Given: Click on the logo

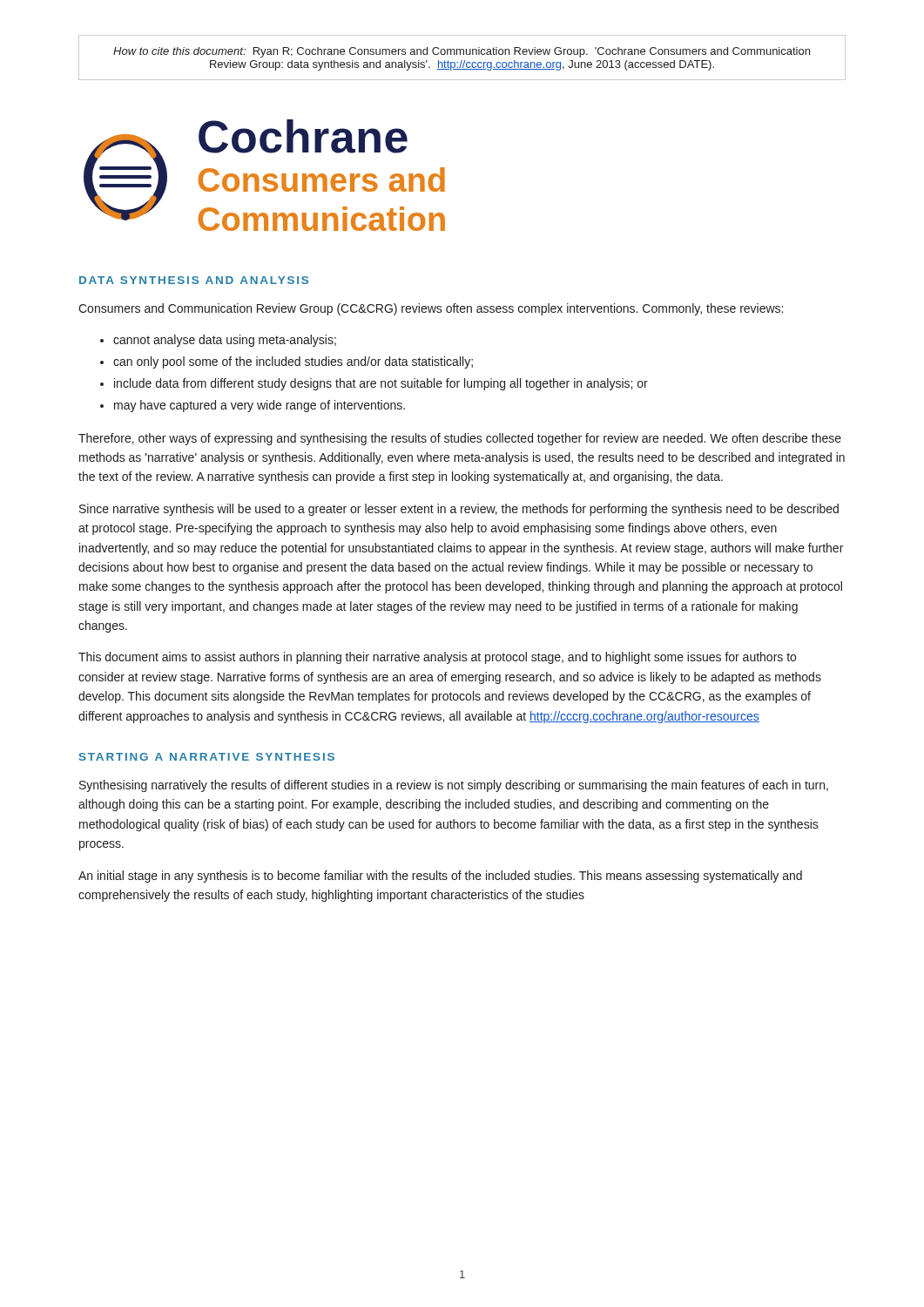Looking at the screenshot, I should pyautogui.click(x=464, y=177).
